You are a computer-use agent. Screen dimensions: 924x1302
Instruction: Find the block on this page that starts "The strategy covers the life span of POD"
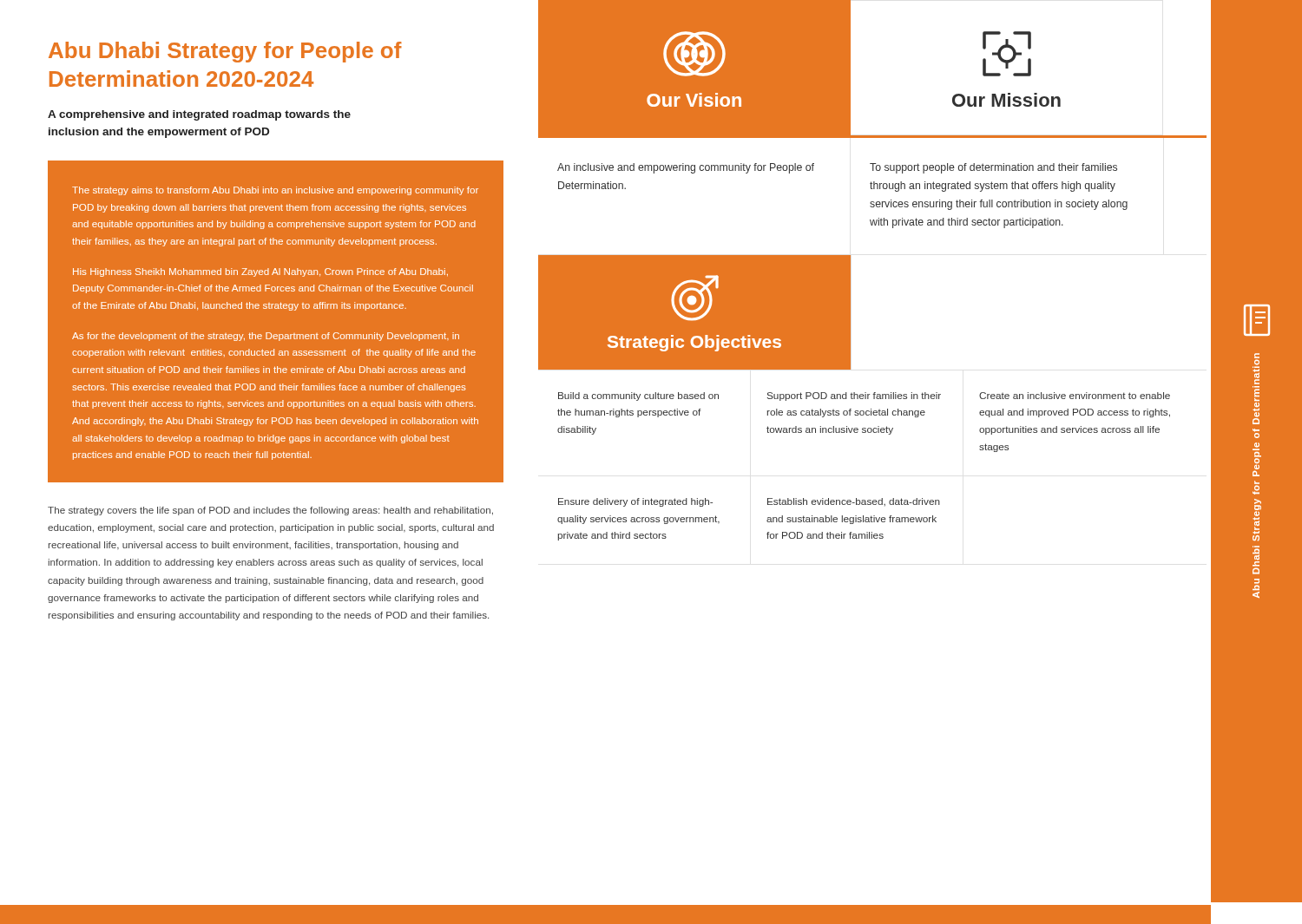[276, 563]
